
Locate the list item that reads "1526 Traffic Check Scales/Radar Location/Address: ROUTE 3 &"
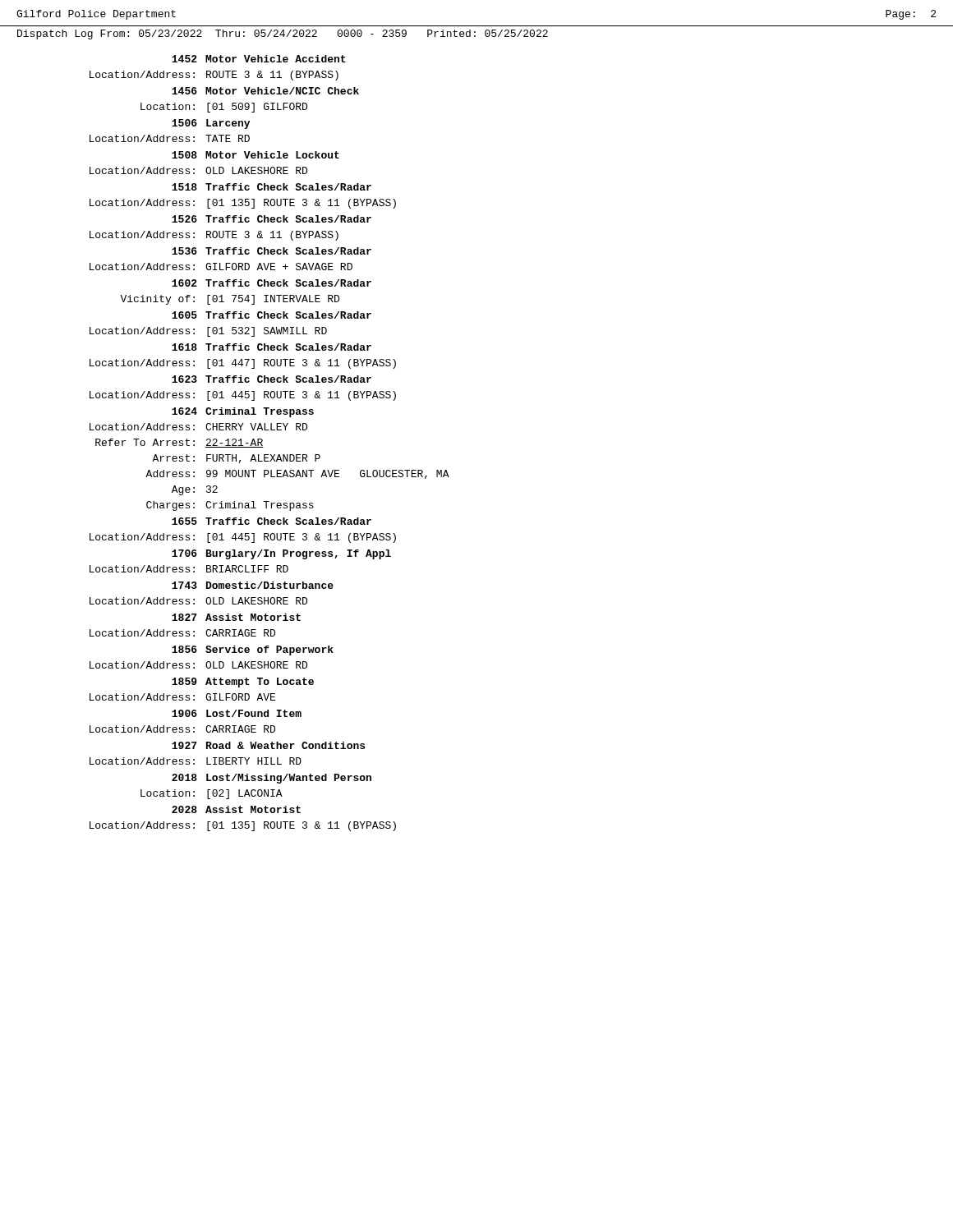(x=272, y=219)
